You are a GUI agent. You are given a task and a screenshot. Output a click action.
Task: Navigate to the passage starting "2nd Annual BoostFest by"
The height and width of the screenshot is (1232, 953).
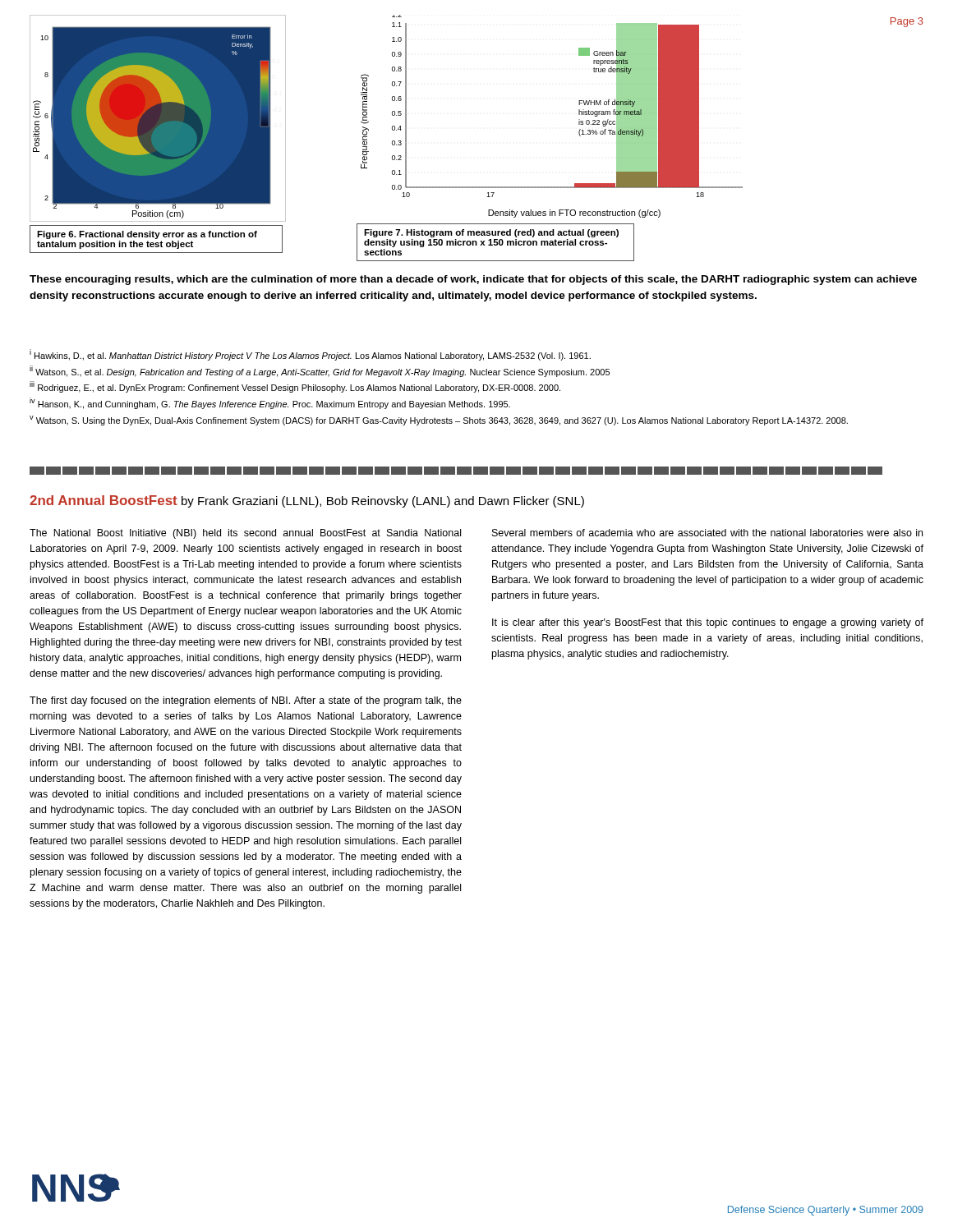(x=307, y=501)
